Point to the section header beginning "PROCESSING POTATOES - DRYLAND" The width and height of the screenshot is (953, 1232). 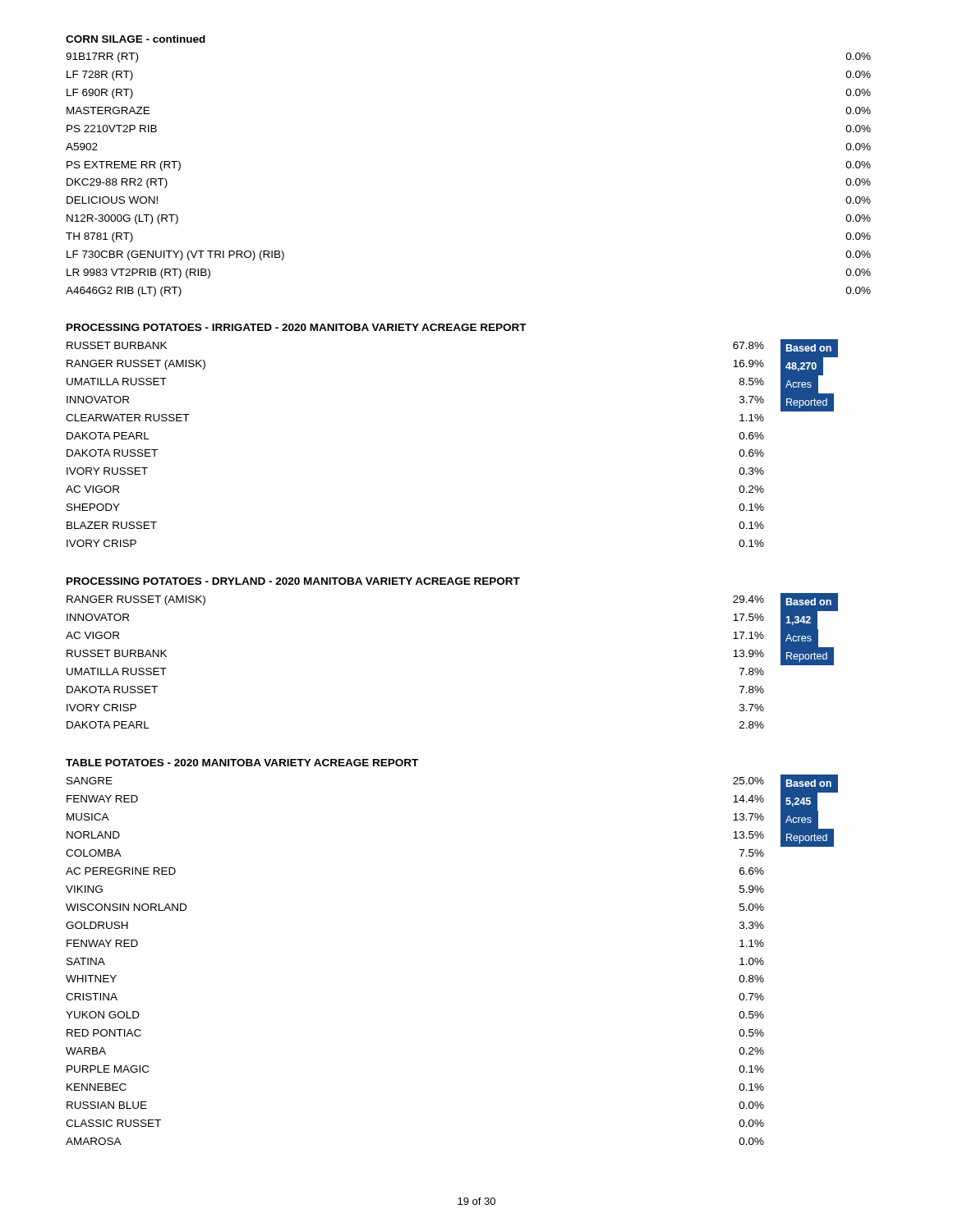[x=293, y=581]
